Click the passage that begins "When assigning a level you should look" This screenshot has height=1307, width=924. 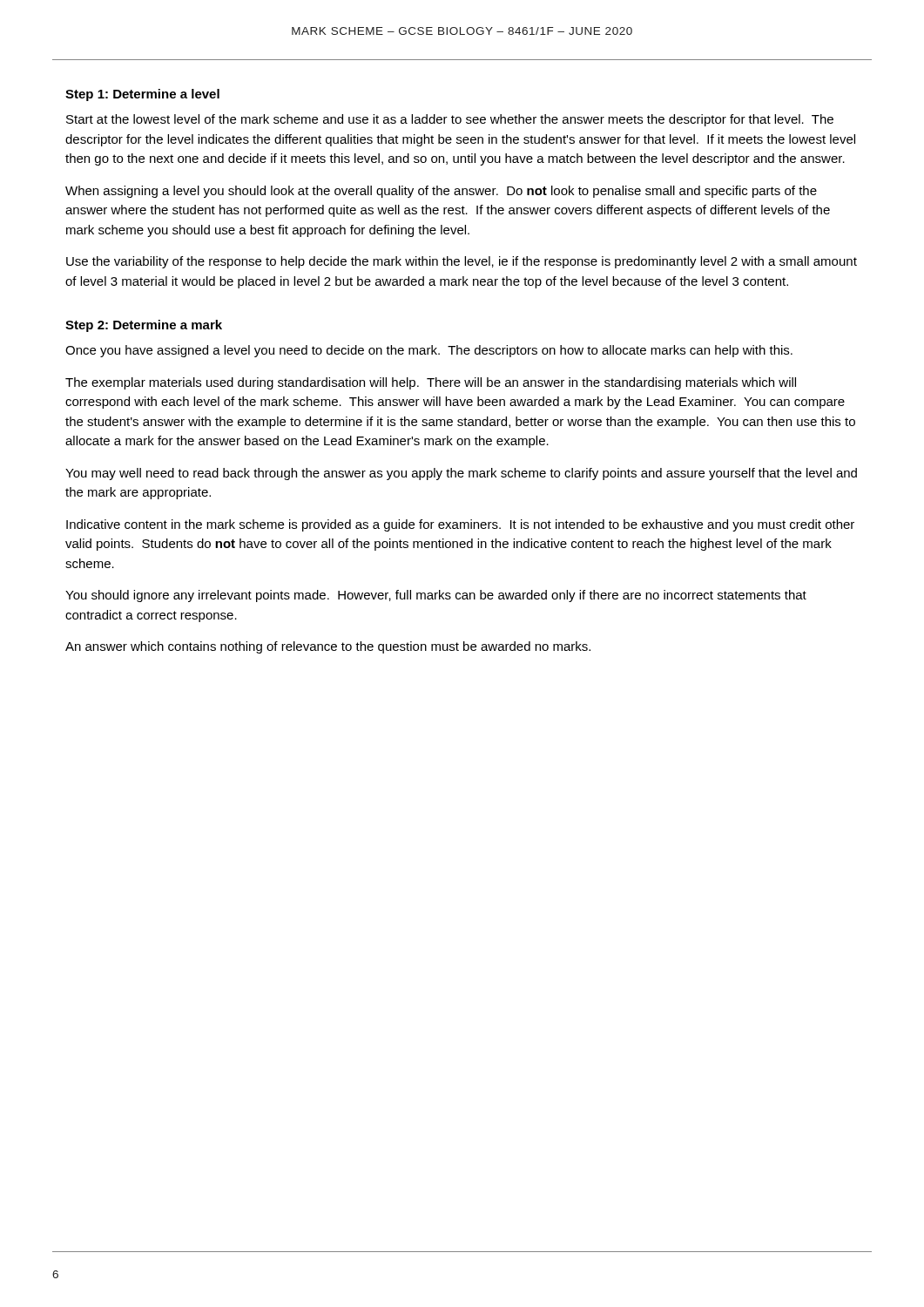click(x=448, y=210)
